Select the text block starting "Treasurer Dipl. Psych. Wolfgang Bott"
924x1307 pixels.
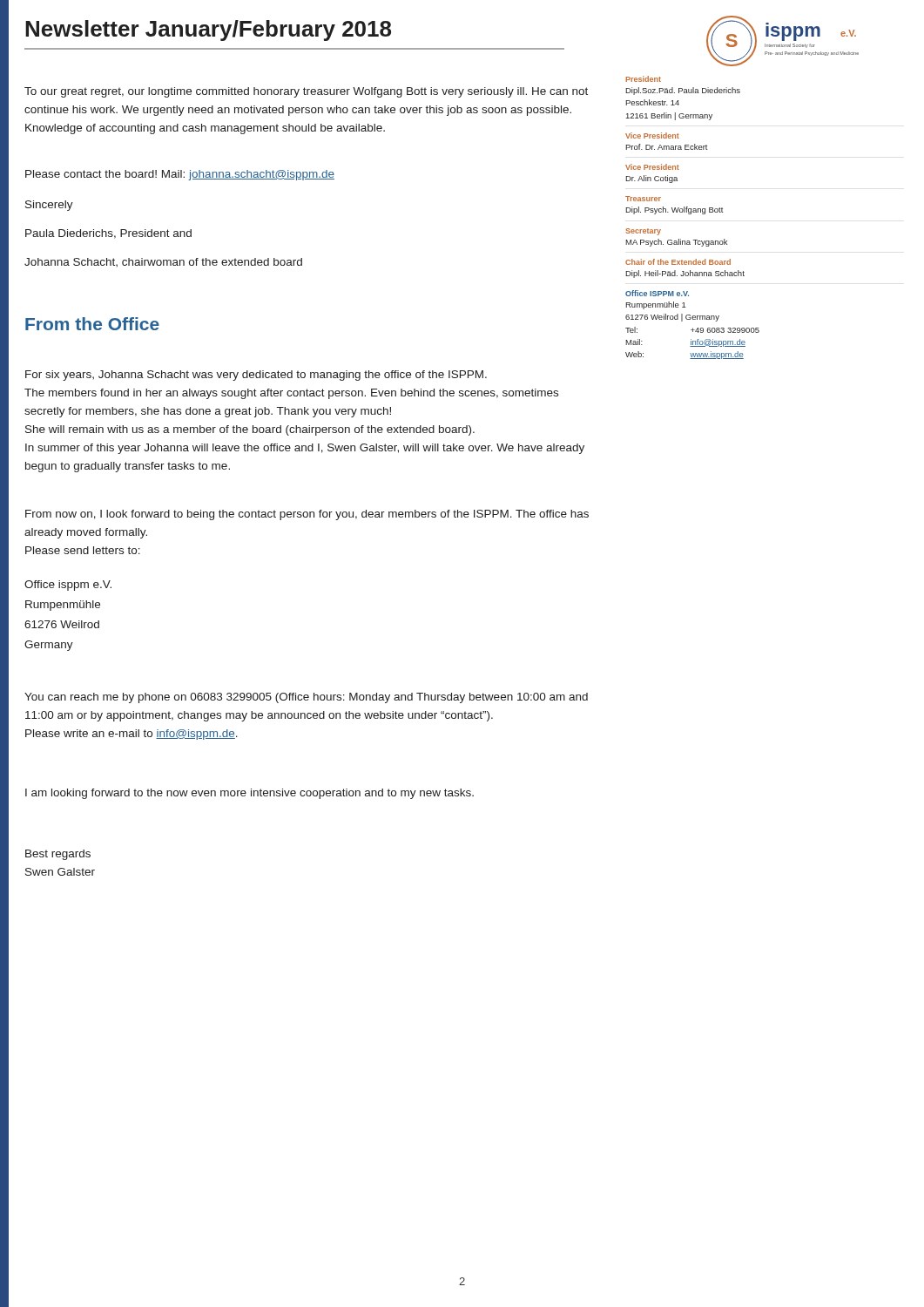(643, 199)
